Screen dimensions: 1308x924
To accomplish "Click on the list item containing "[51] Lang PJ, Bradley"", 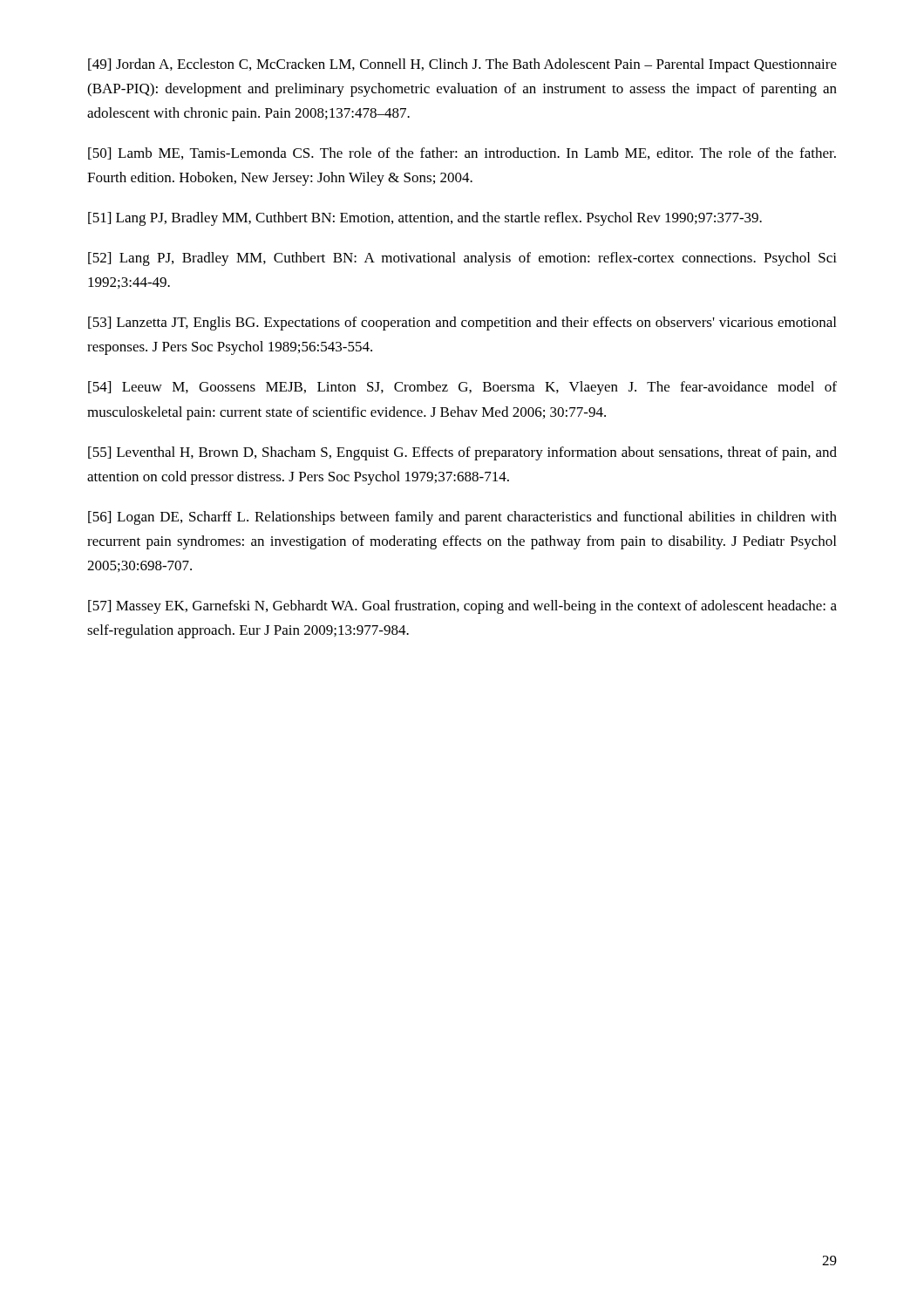I will (x=425, y=218).
